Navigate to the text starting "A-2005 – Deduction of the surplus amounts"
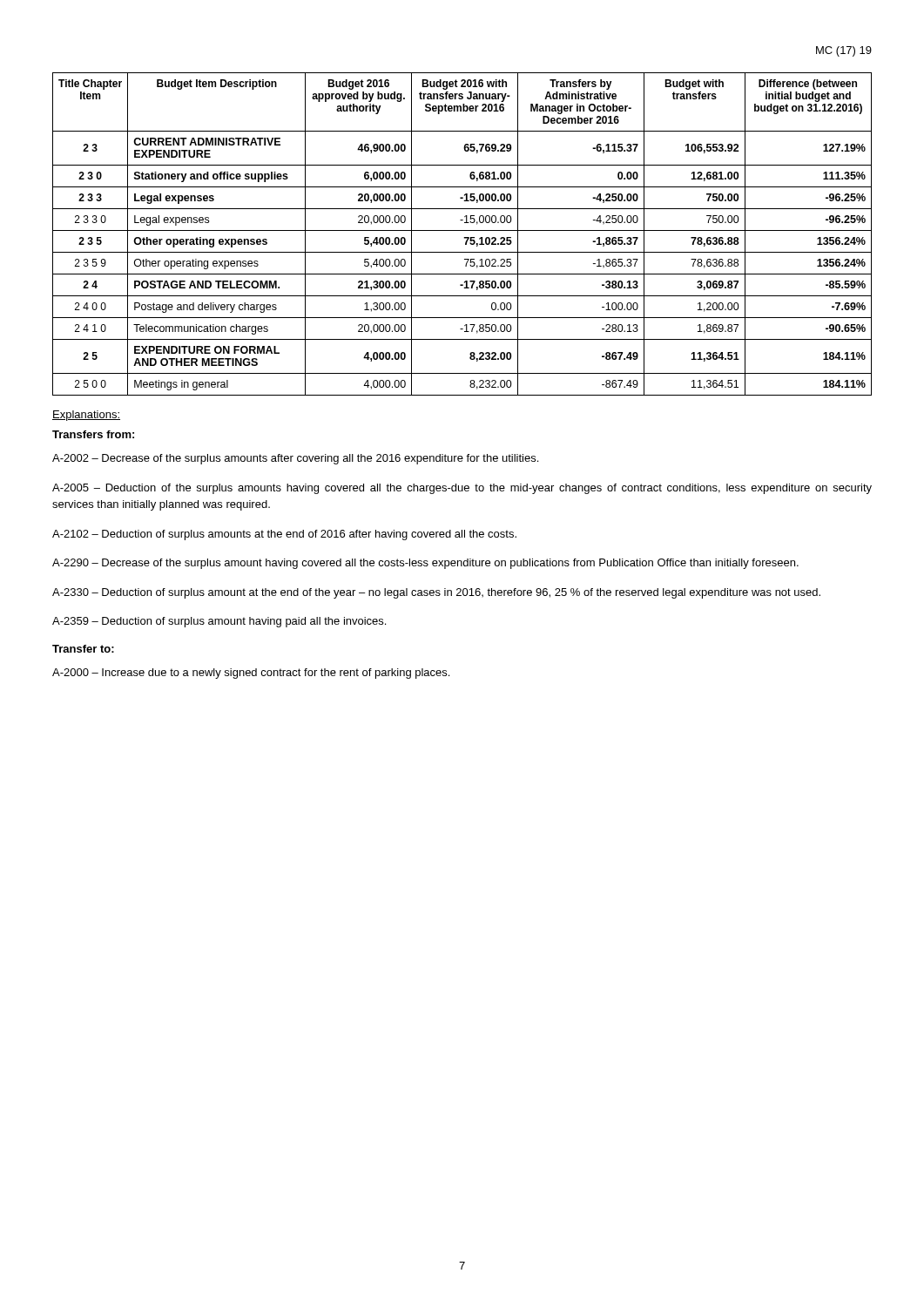 point(462,496)
